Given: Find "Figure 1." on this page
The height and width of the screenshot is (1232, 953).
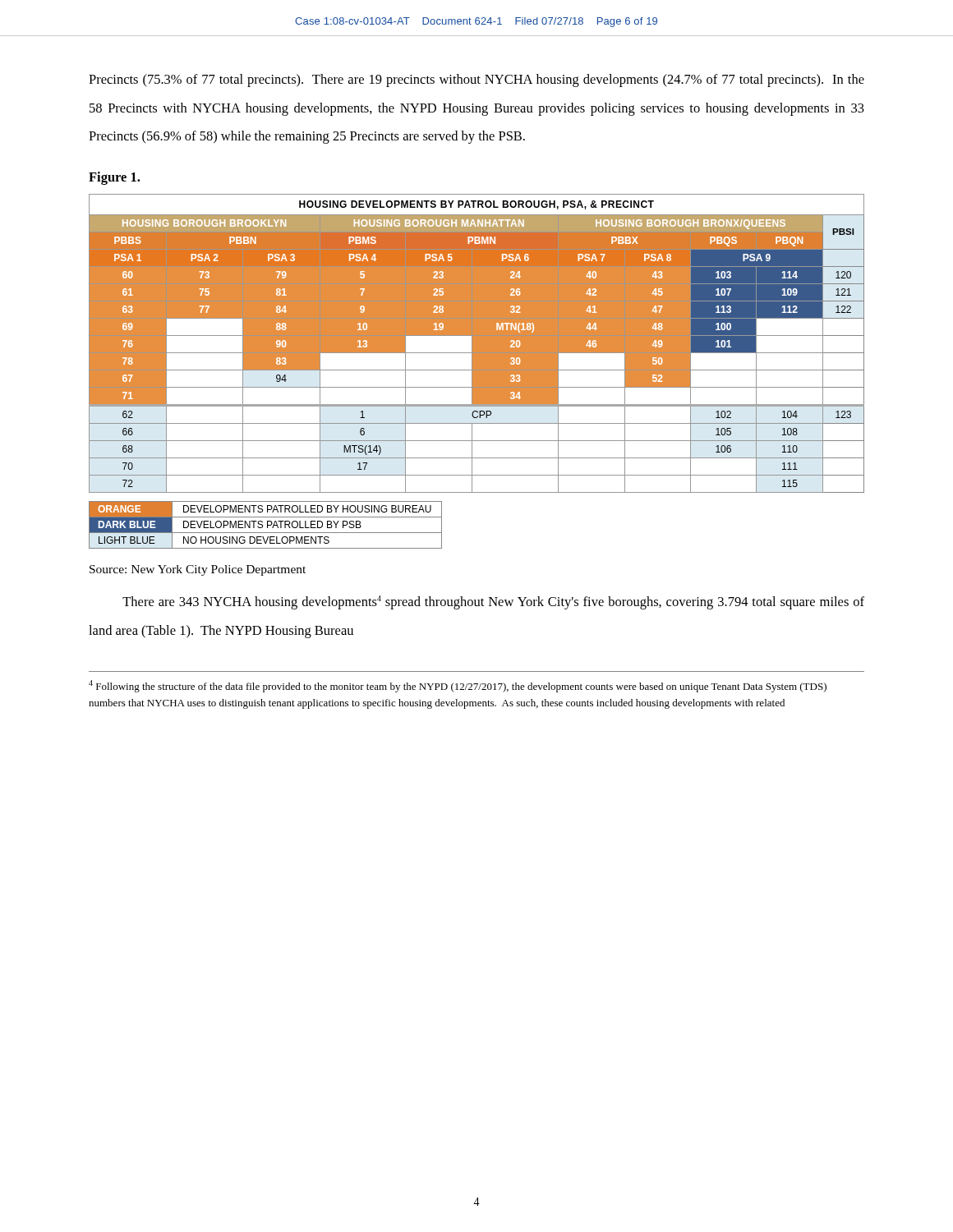Looking at the screenshot, I should [x=115, y=177].
